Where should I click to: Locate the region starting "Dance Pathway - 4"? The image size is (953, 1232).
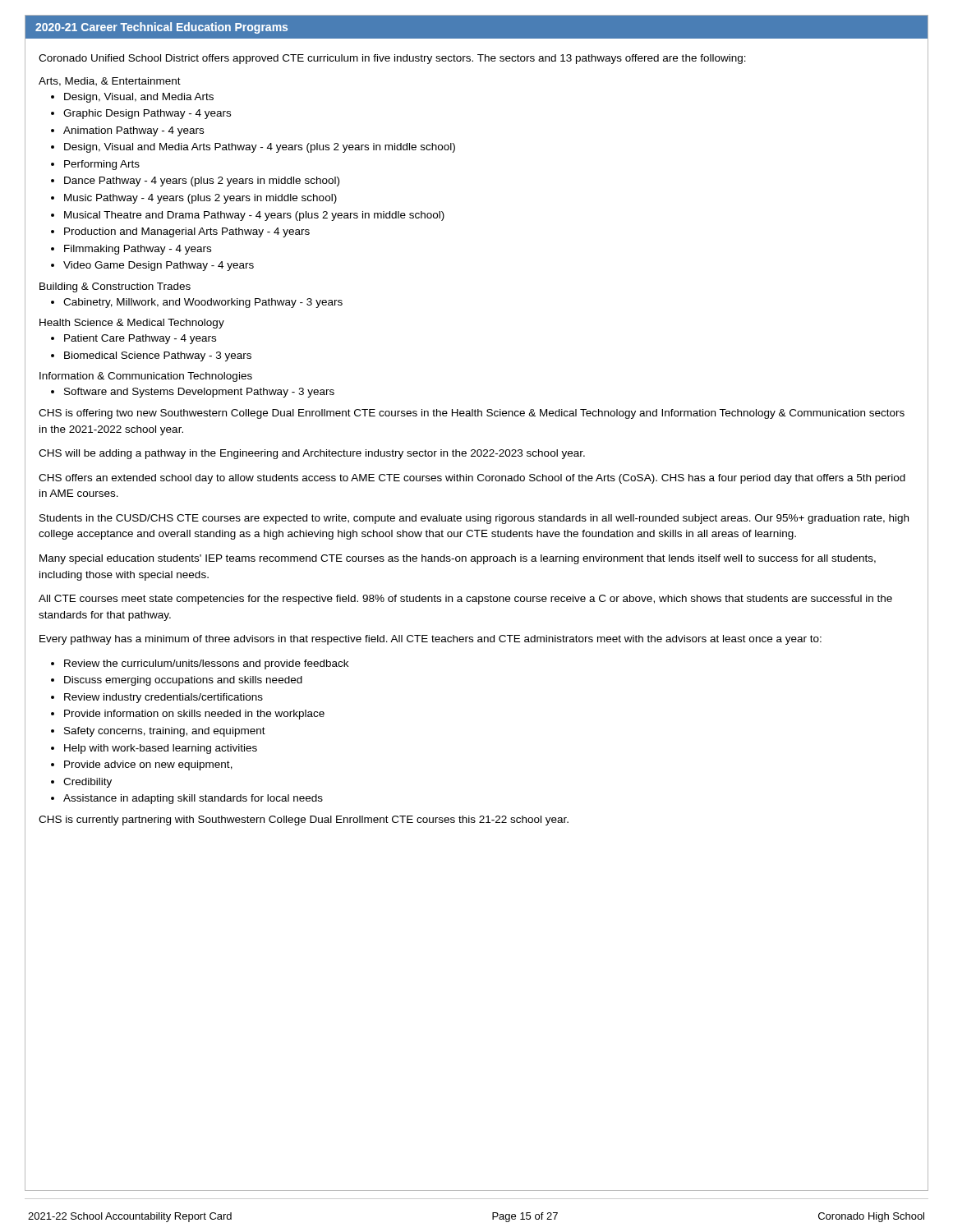(202, 181)
